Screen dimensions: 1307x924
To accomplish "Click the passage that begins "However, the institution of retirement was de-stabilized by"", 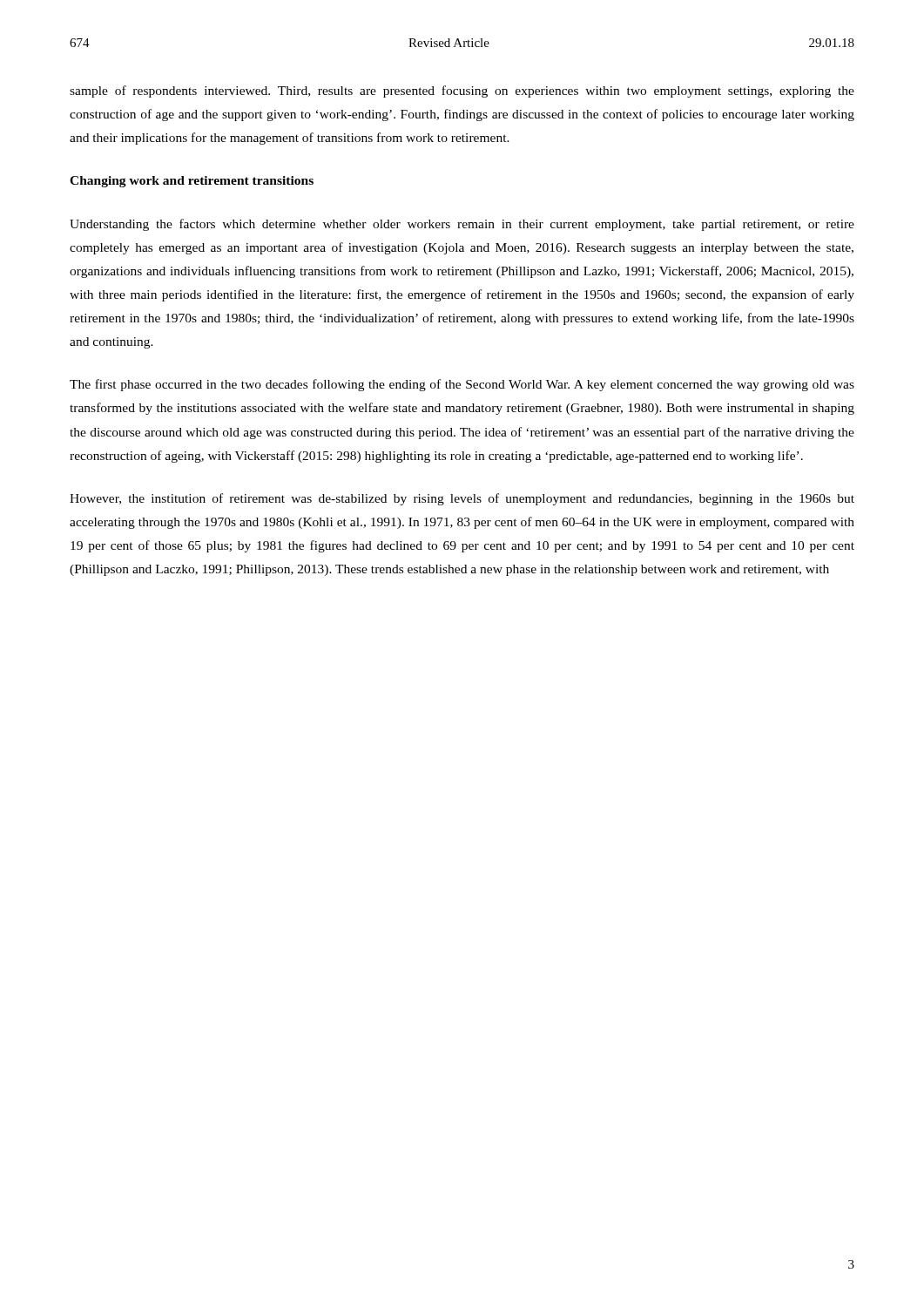I will [x=462, y=533].
